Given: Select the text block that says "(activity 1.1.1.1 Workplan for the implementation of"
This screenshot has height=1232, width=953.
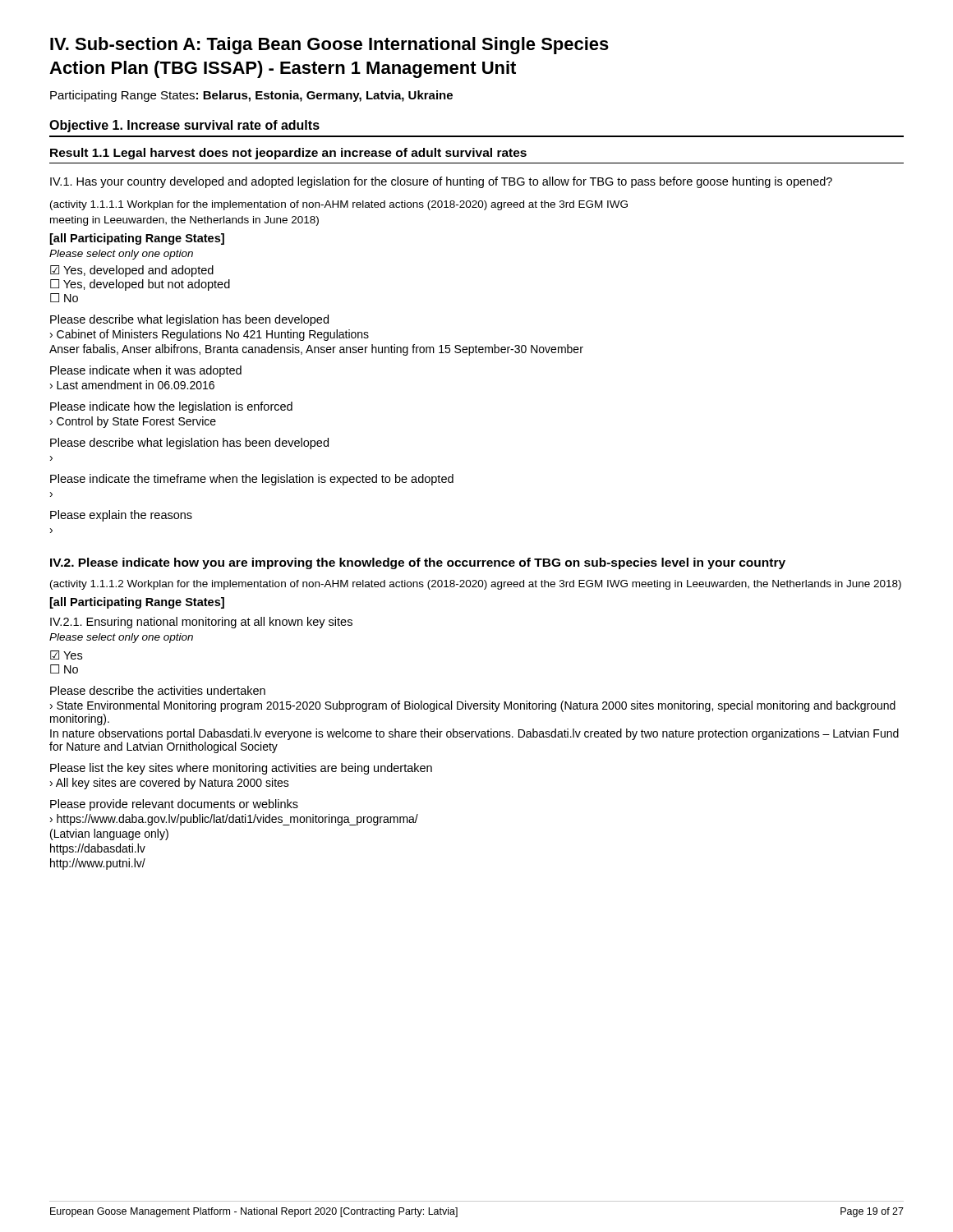Looking at the screenshot, I should tap(339, 205).
